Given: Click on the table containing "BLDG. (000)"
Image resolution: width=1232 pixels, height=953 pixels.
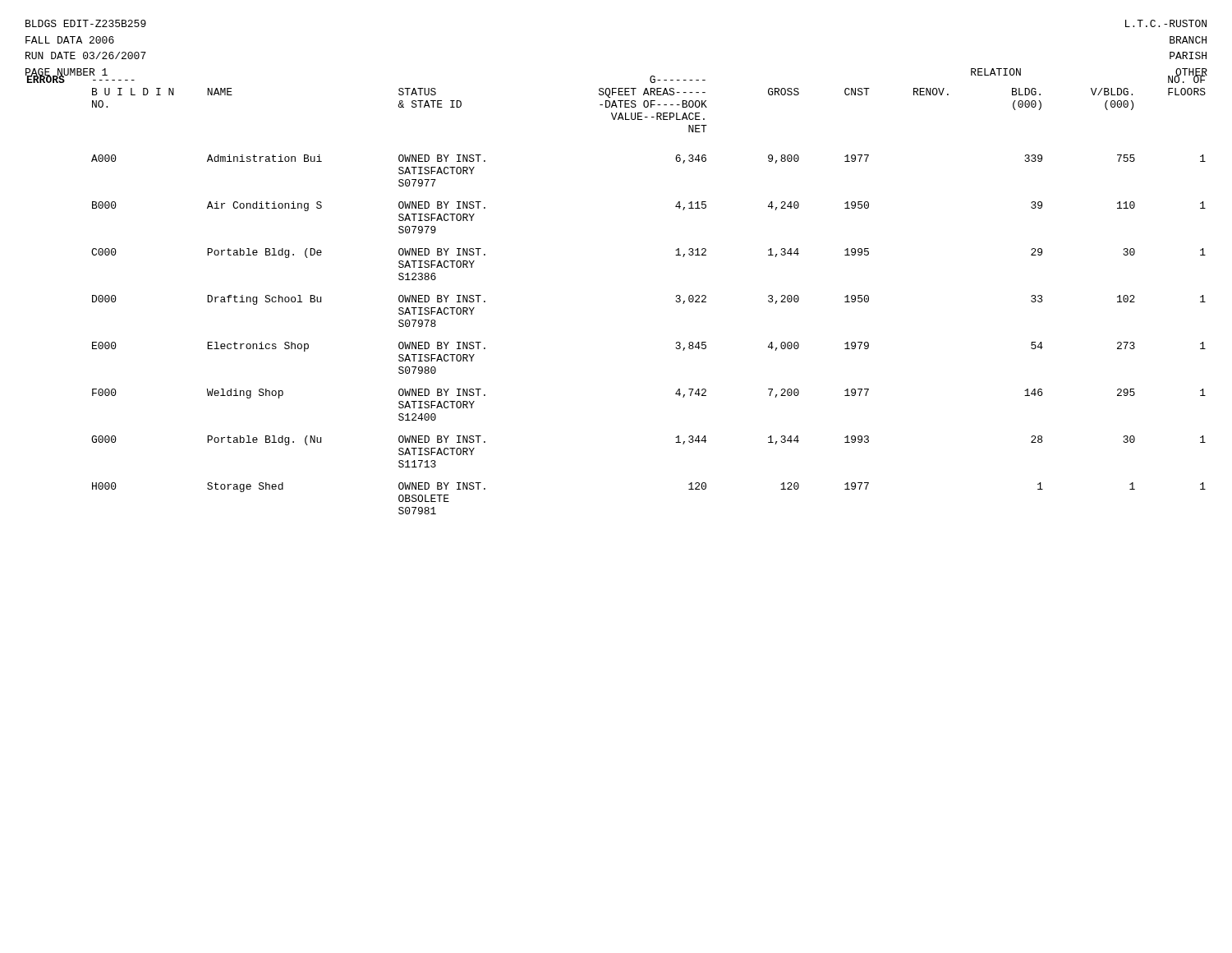Looking at the screenshot, I should [616, 298].
